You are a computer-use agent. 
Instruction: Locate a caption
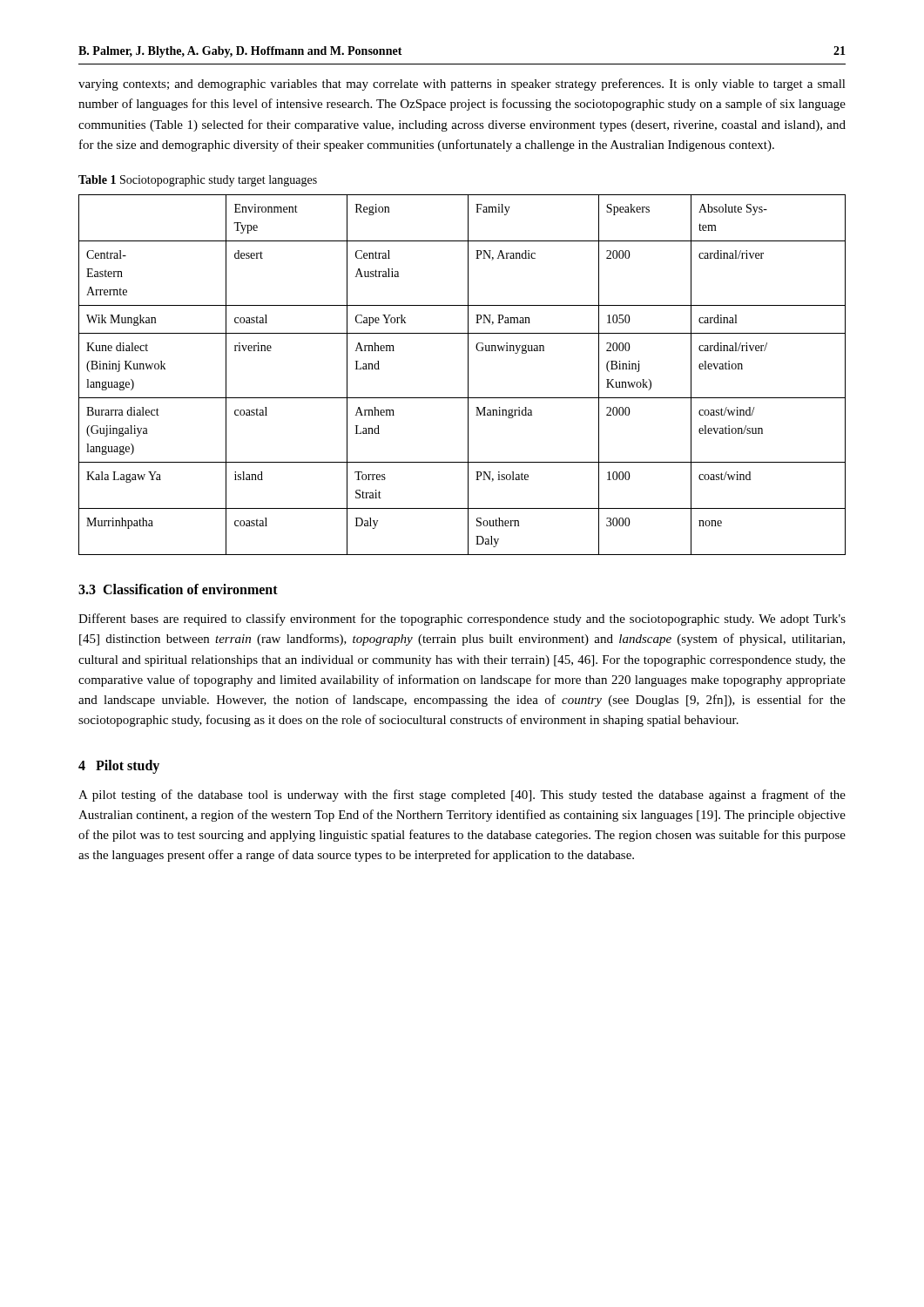pyautogui.click(x=198, y=180)
